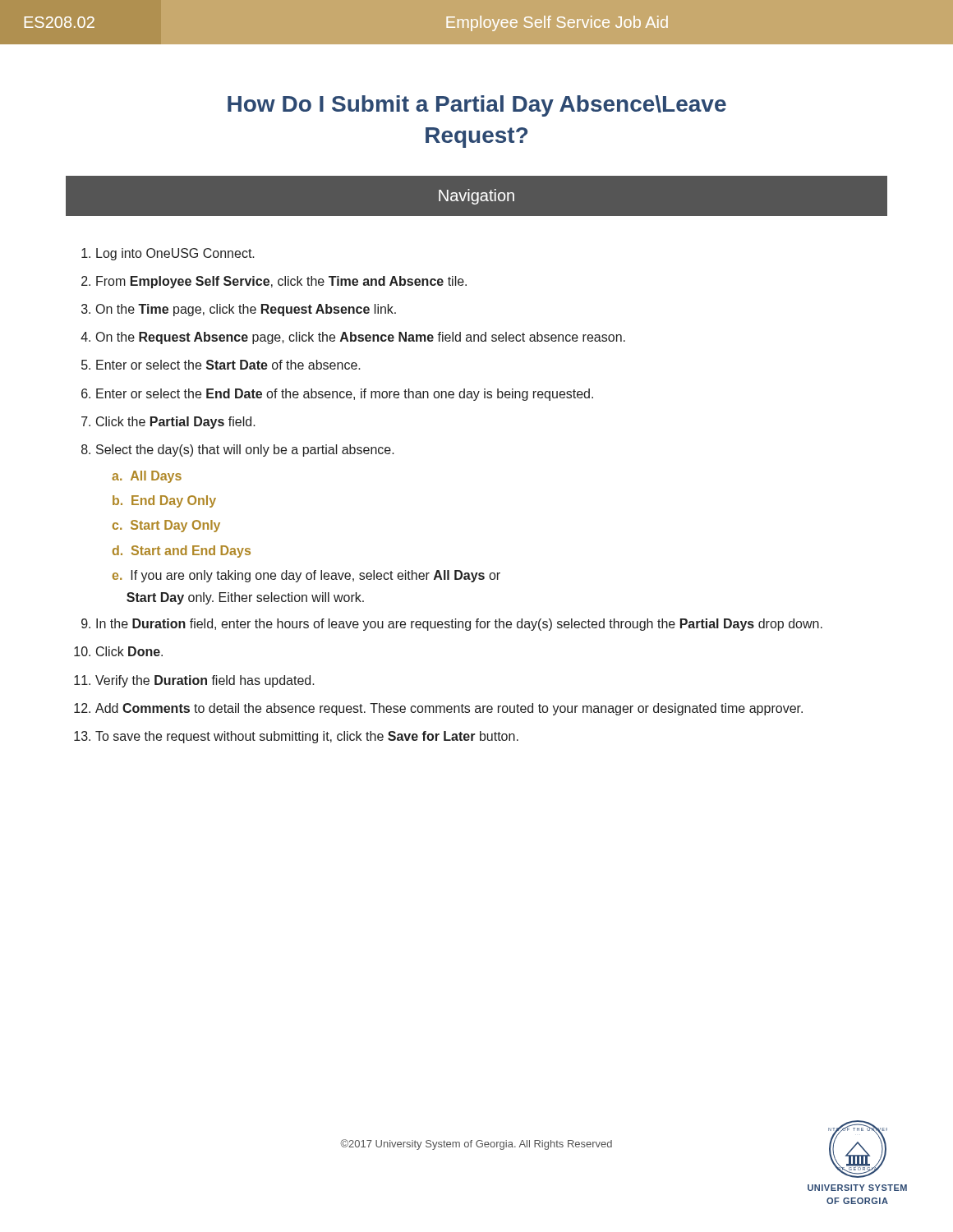Locate the list item containing "From Employee Self Service,"
This screenshot has width=953, height=1232.
(x=281, y=282)
